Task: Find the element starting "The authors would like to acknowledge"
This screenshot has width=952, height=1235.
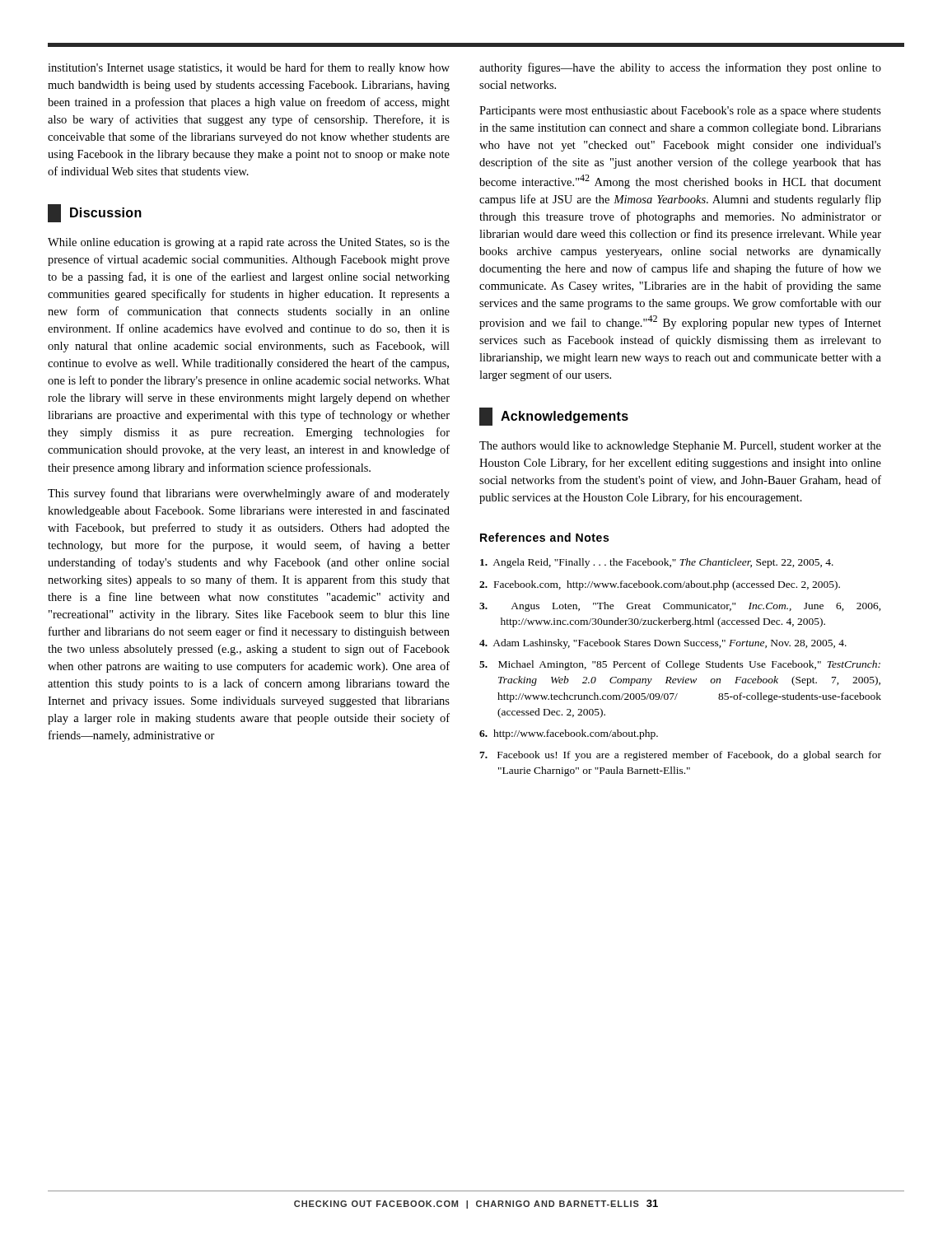Action: click(x=680, y=472)
